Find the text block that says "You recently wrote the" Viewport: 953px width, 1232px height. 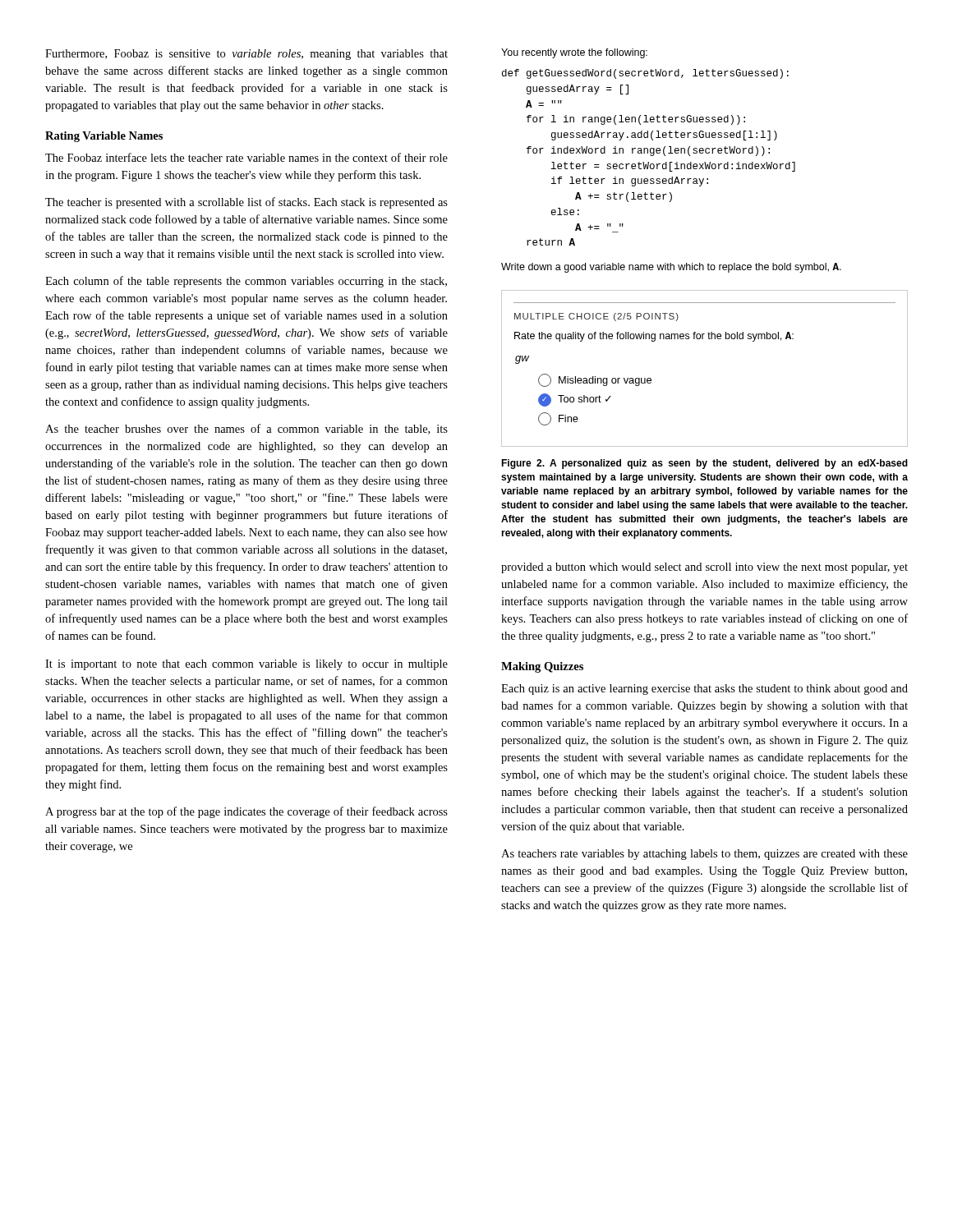tap(575, 53)
